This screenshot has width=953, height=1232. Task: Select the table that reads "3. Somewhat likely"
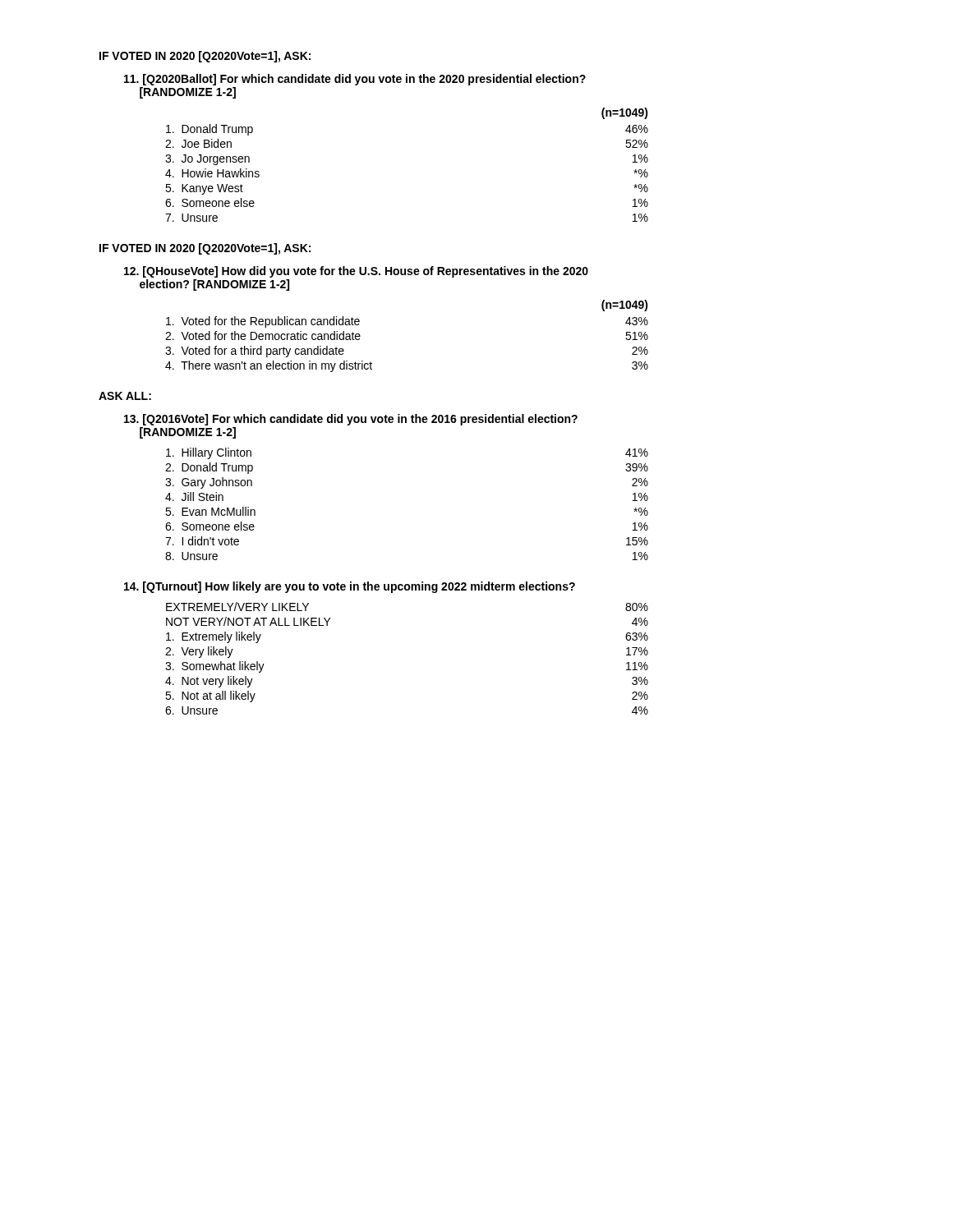coord(509,659)
